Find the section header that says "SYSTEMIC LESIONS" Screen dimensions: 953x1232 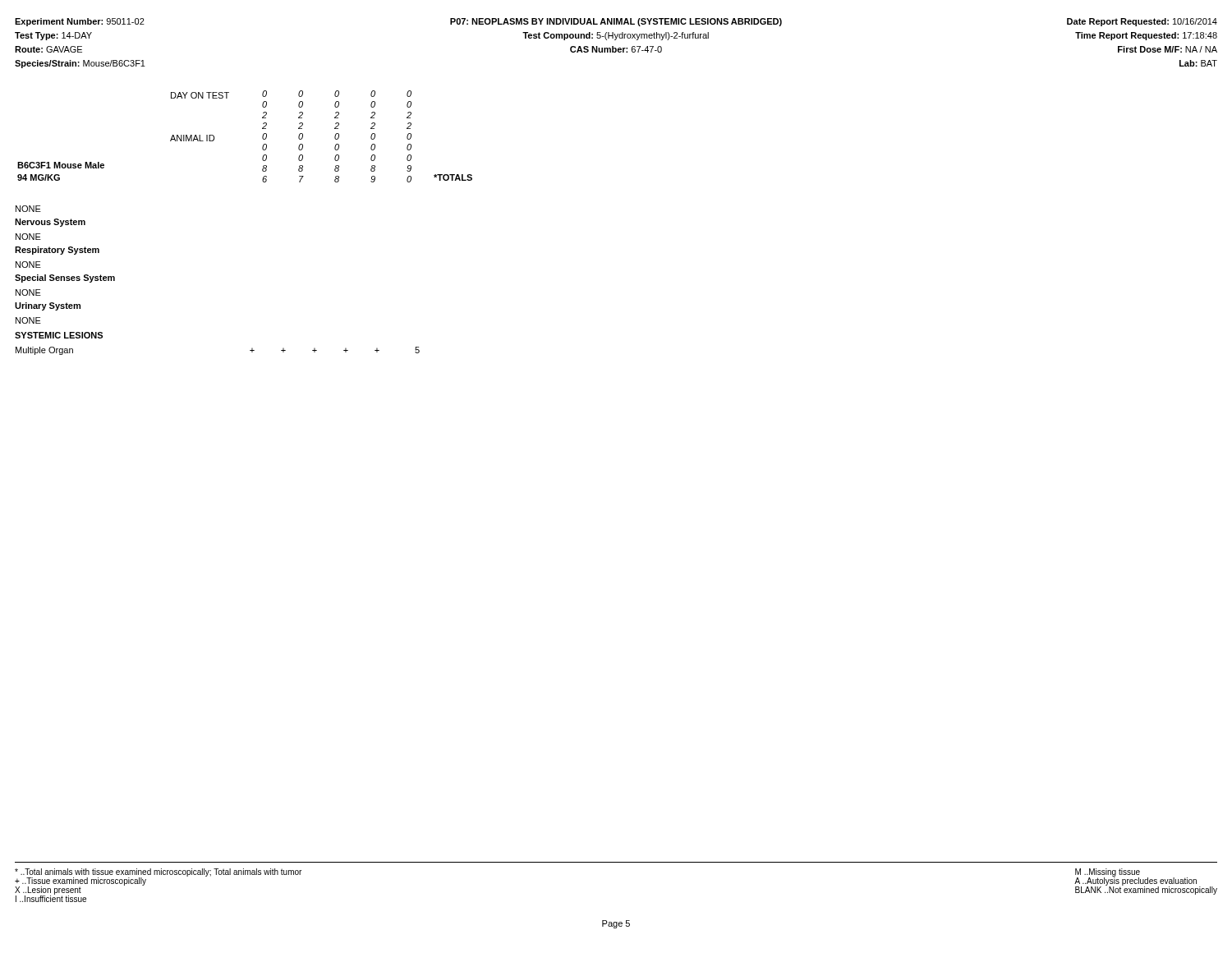pyautogui.click(x=59, y=335)
